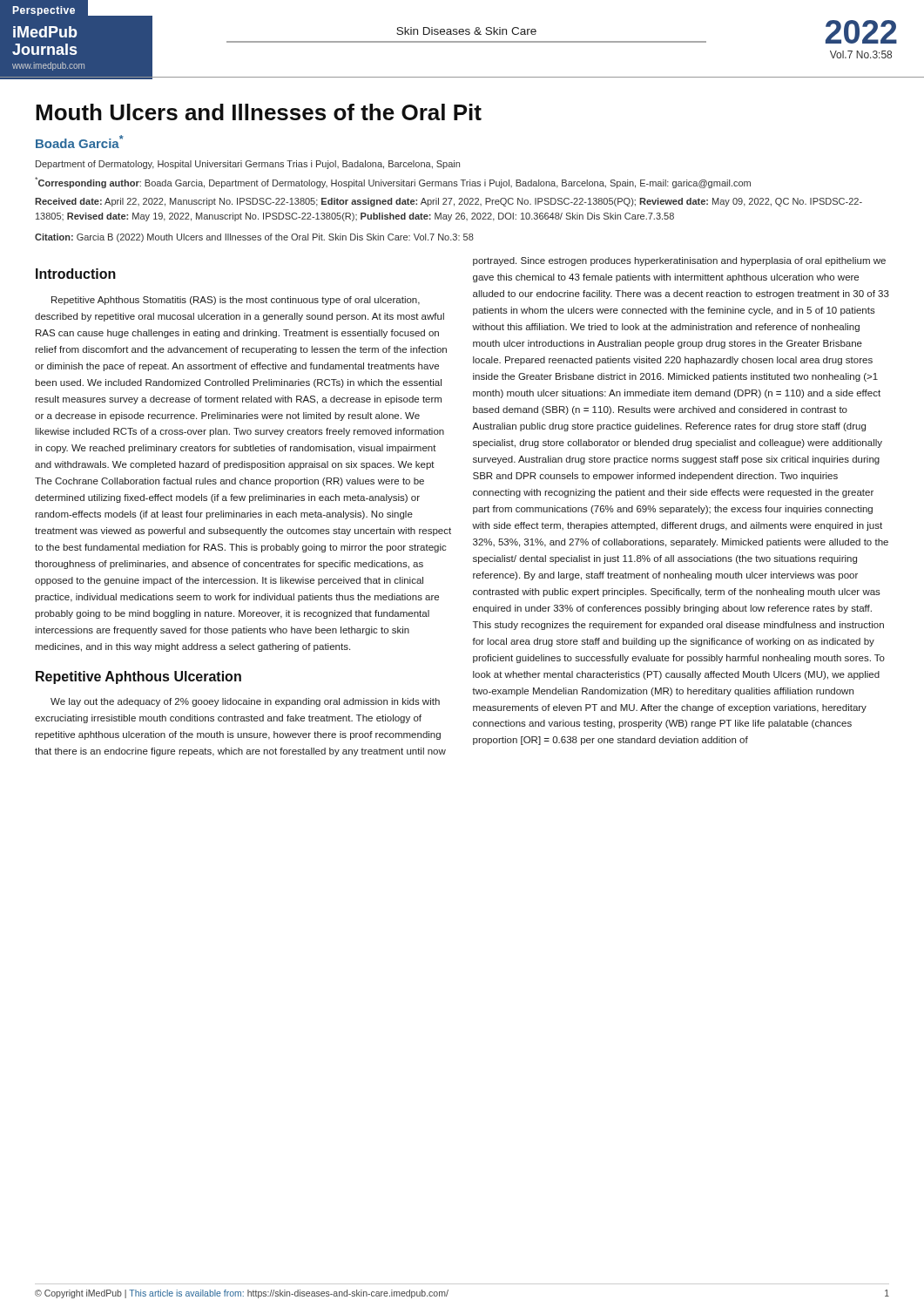Click on the element starting "Department of Dermatology, Hospital Universitari Germans"
924x1307 pixels.
point(248,164)
